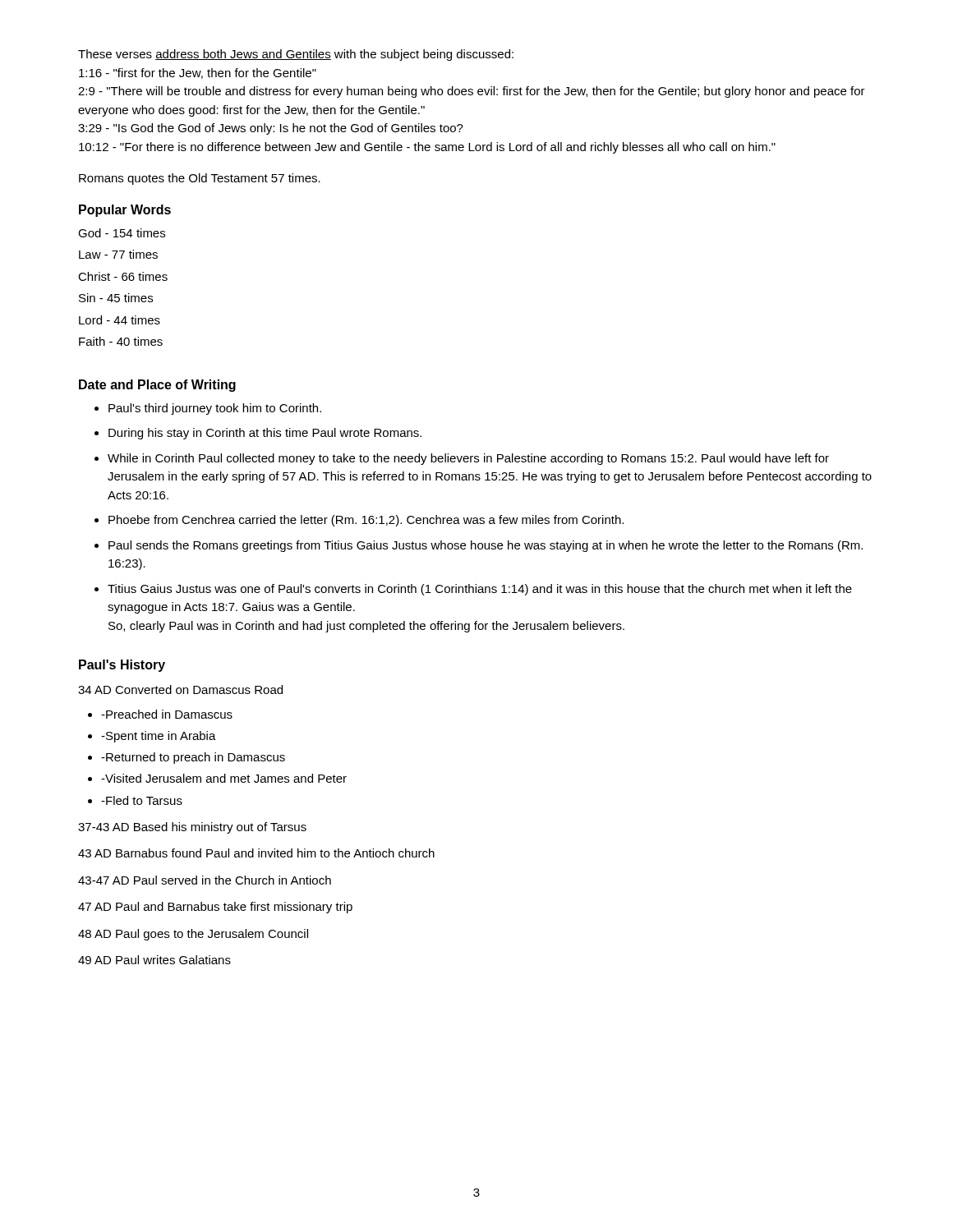
Task: Navigate to the passage starting "Law - 77 times"
Action: coord(118,254)
